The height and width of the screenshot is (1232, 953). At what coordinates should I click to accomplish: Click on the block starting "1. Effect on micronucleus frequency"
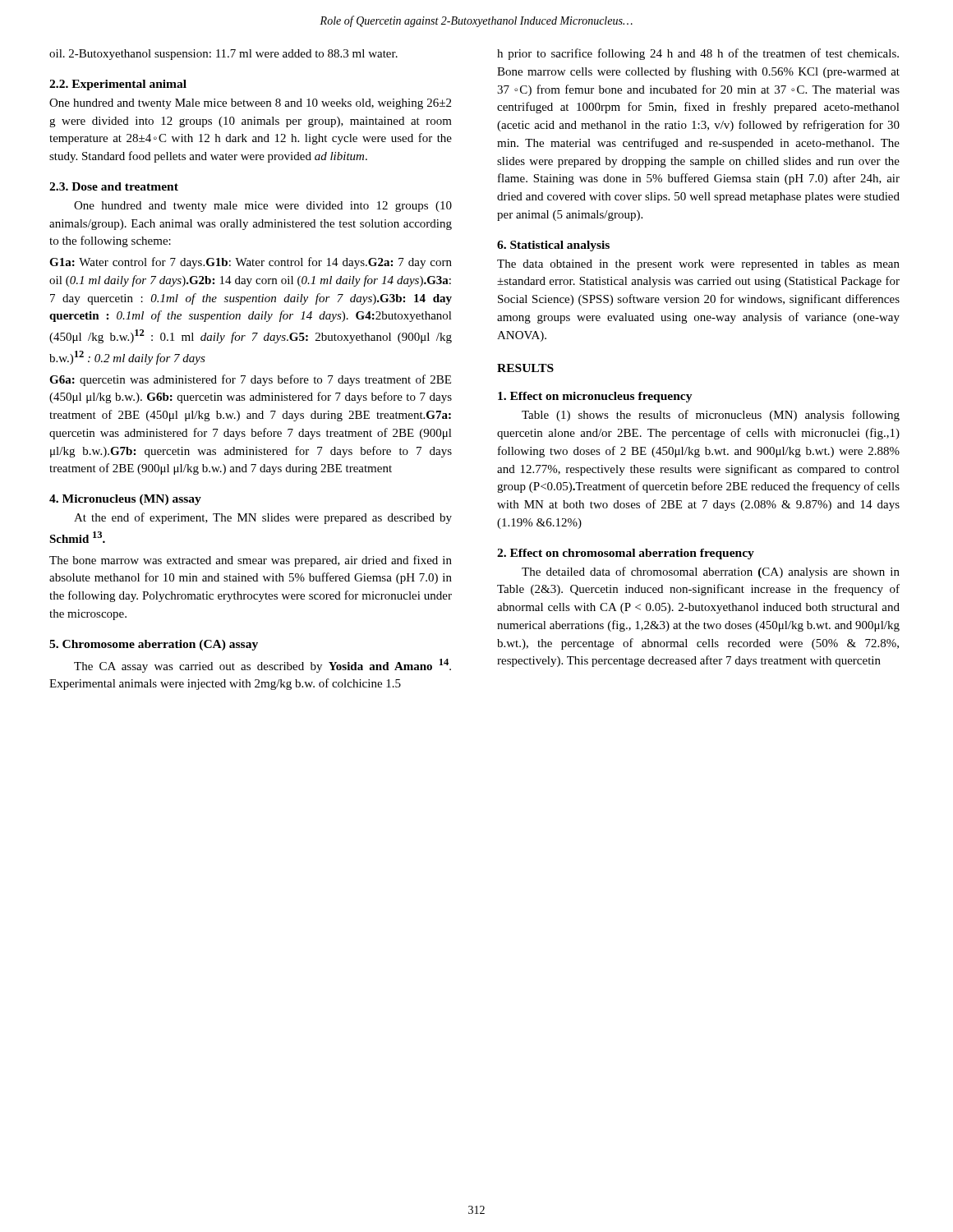tap(595, 396)
